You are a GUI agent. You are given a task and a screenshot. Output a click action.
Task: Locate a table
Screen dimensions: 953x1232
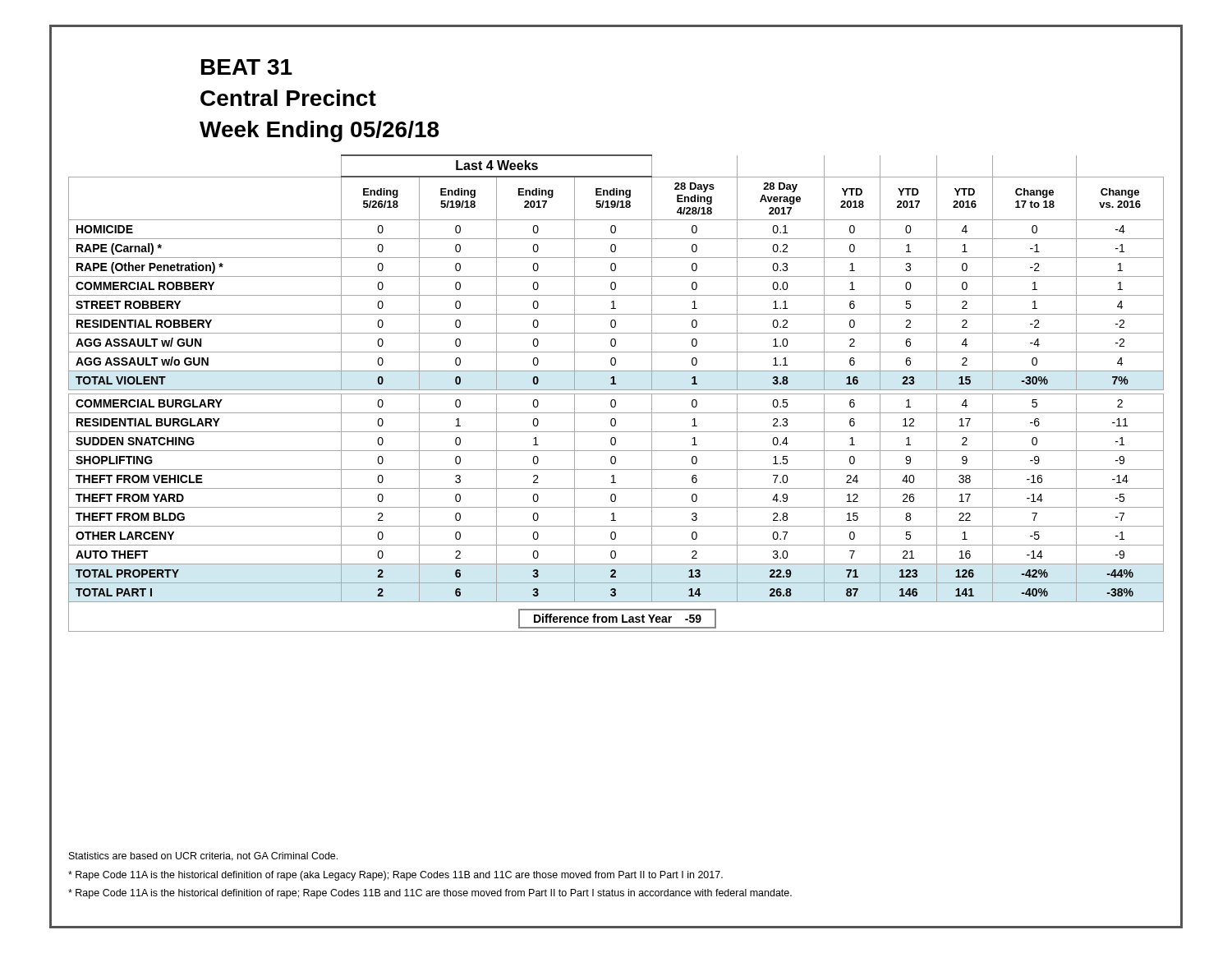[x=616, y=393]
